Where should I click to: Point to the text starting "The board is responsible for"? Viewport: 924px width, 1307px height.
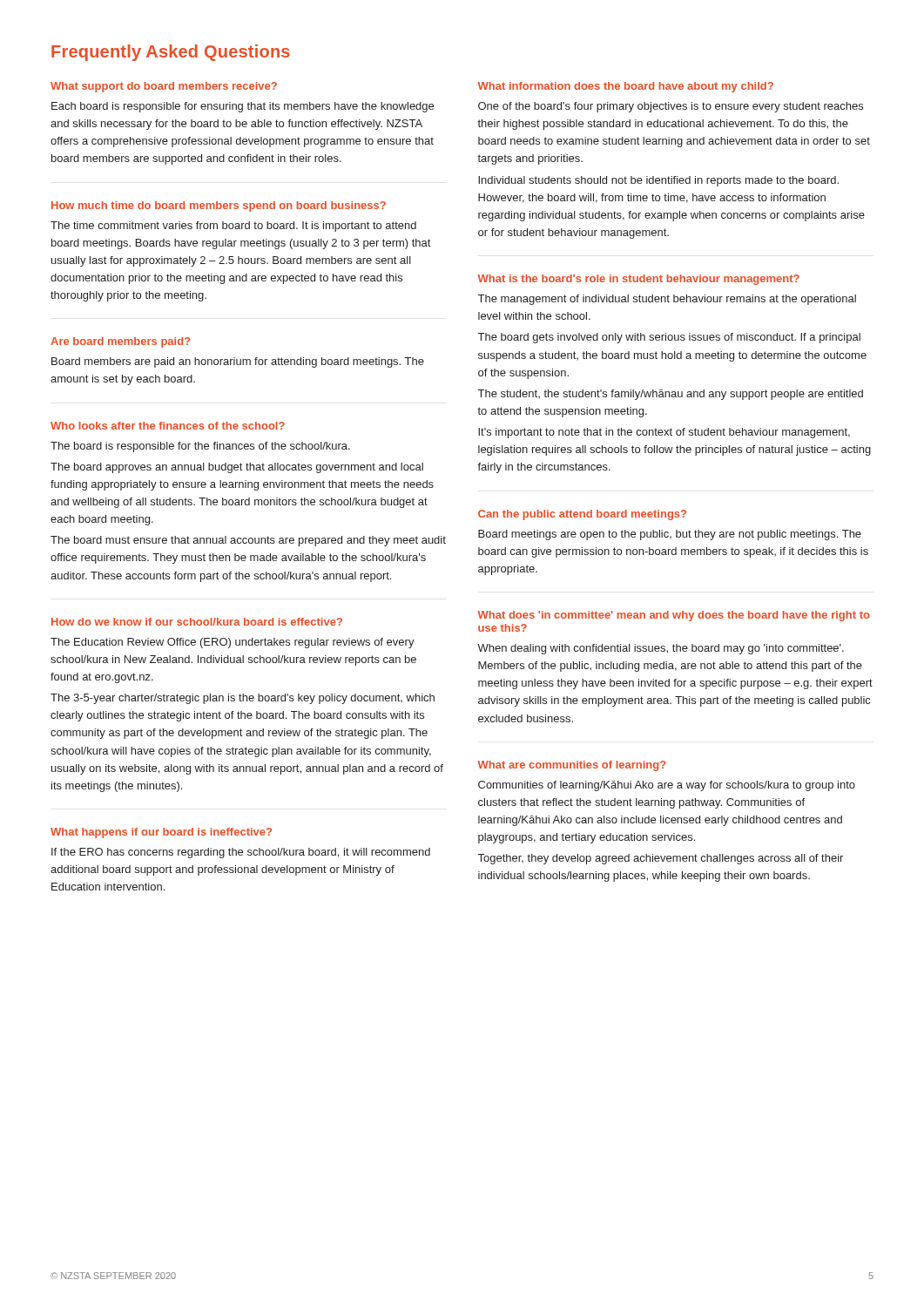coord(201,445)
